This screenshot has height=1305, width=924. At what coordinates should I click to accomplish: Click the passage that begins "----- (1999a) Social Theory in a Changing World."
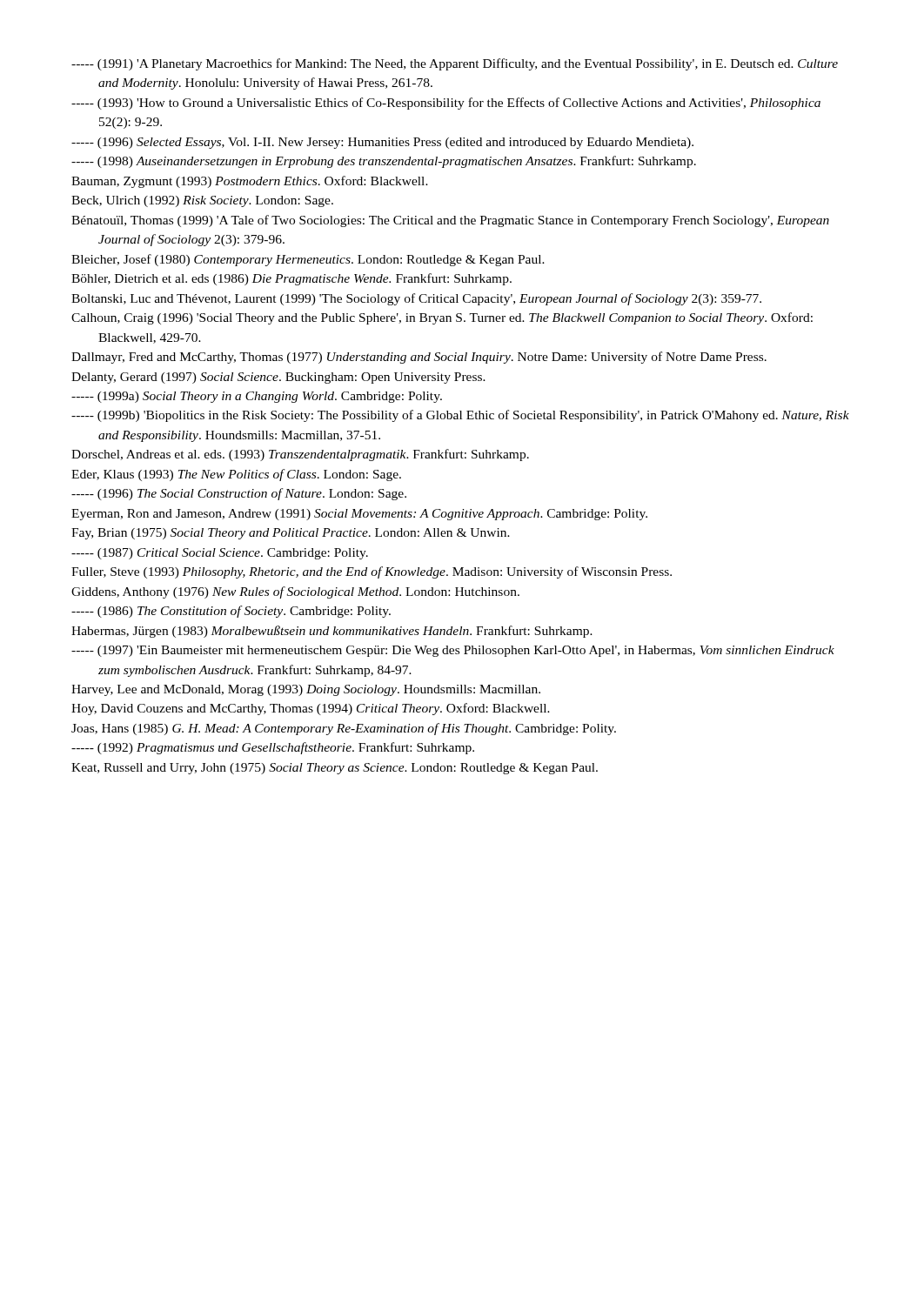point(257,397)
